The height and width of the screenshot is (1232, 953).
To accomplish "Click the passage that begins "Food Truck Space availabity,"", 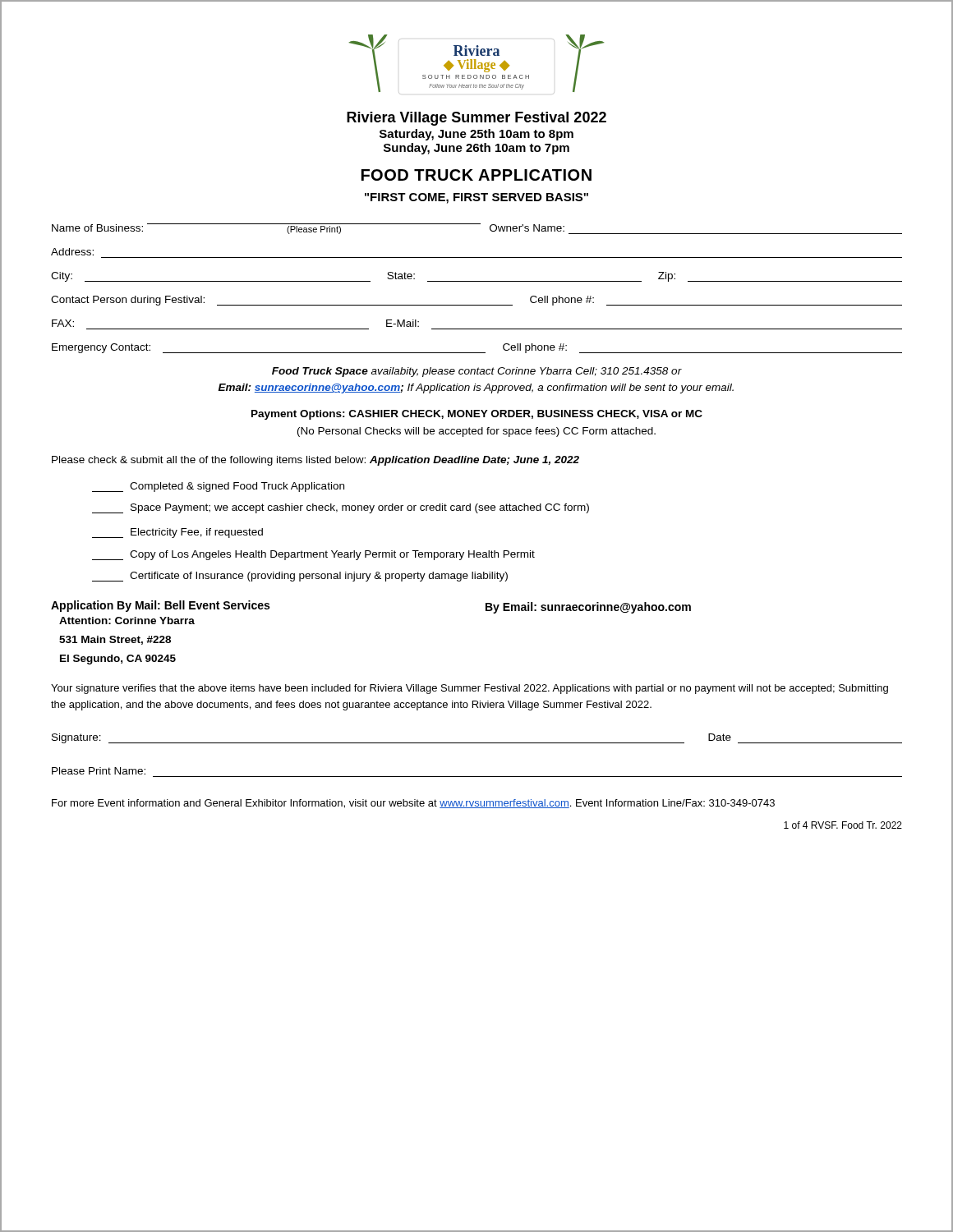I will [476, 379].
